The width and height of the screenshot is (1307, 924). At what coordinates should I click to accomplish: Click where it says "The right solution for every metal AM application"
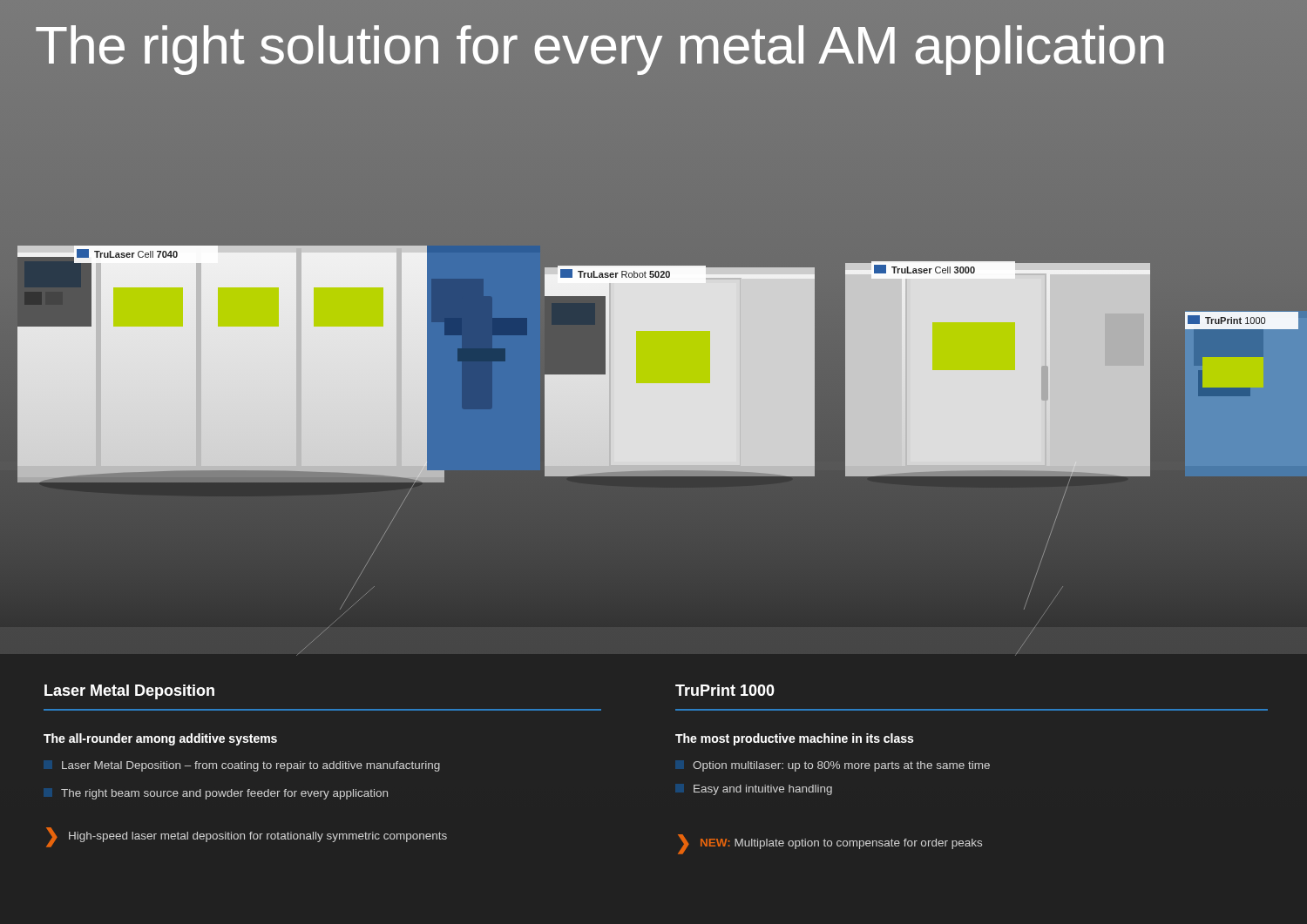pyautogui.click(x=662, y=45)
